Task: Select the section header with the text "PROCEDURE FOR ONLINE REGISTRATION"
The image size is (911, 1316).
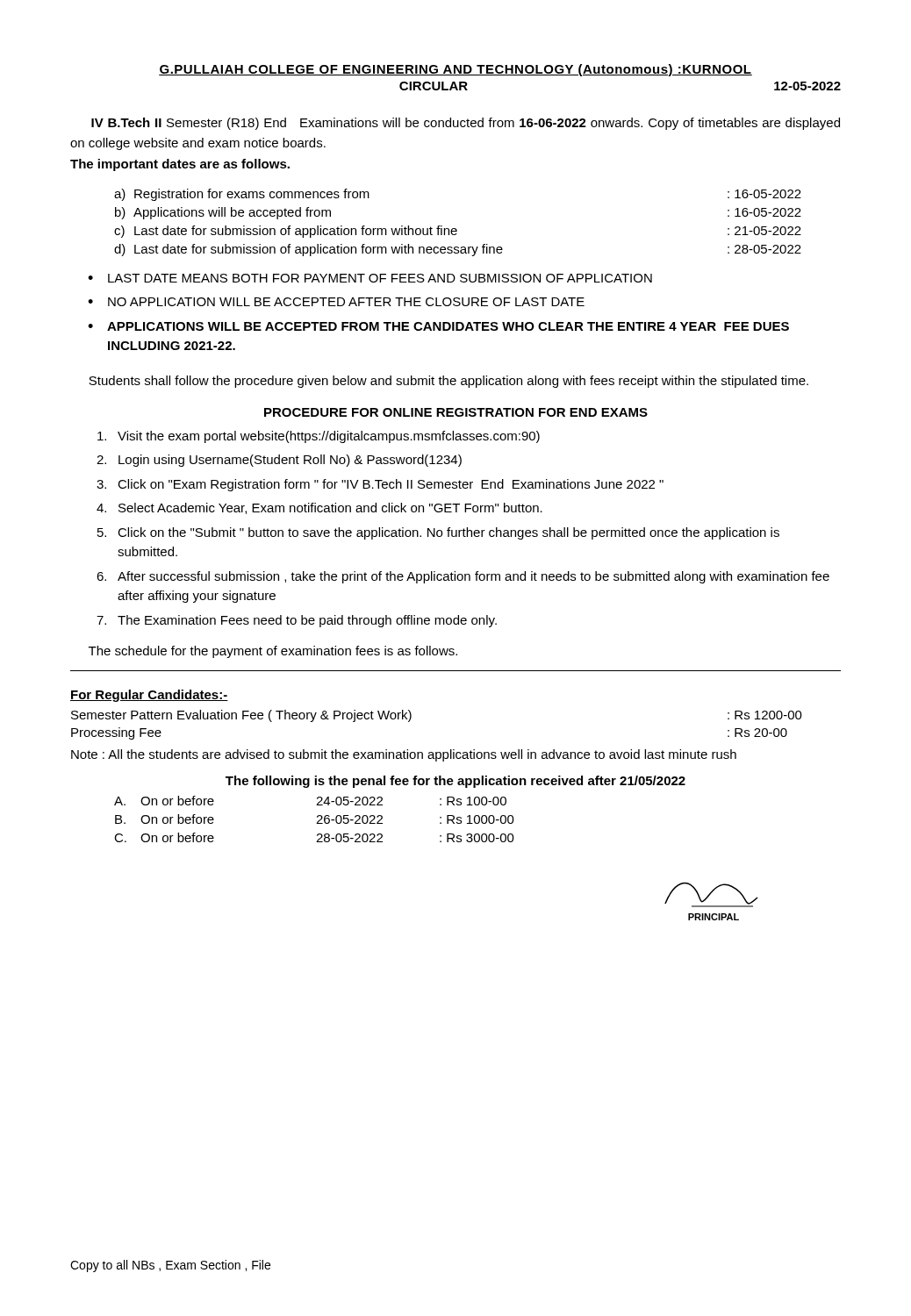Action: click(x=456, y=412)
